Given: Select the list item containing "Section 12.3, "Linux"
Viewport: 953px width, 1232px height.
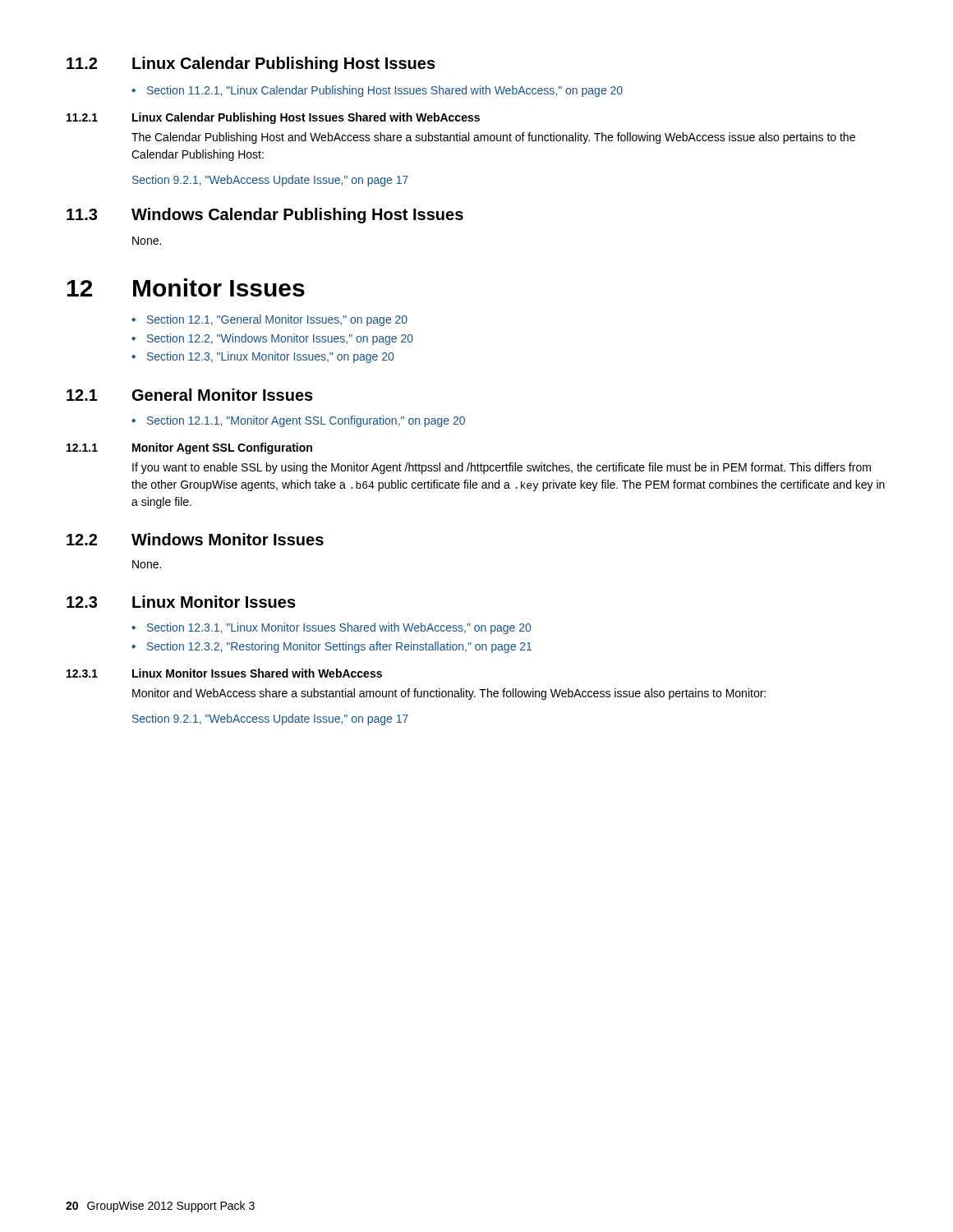Looking at the screenshot, I should click(x=270, y=357).
